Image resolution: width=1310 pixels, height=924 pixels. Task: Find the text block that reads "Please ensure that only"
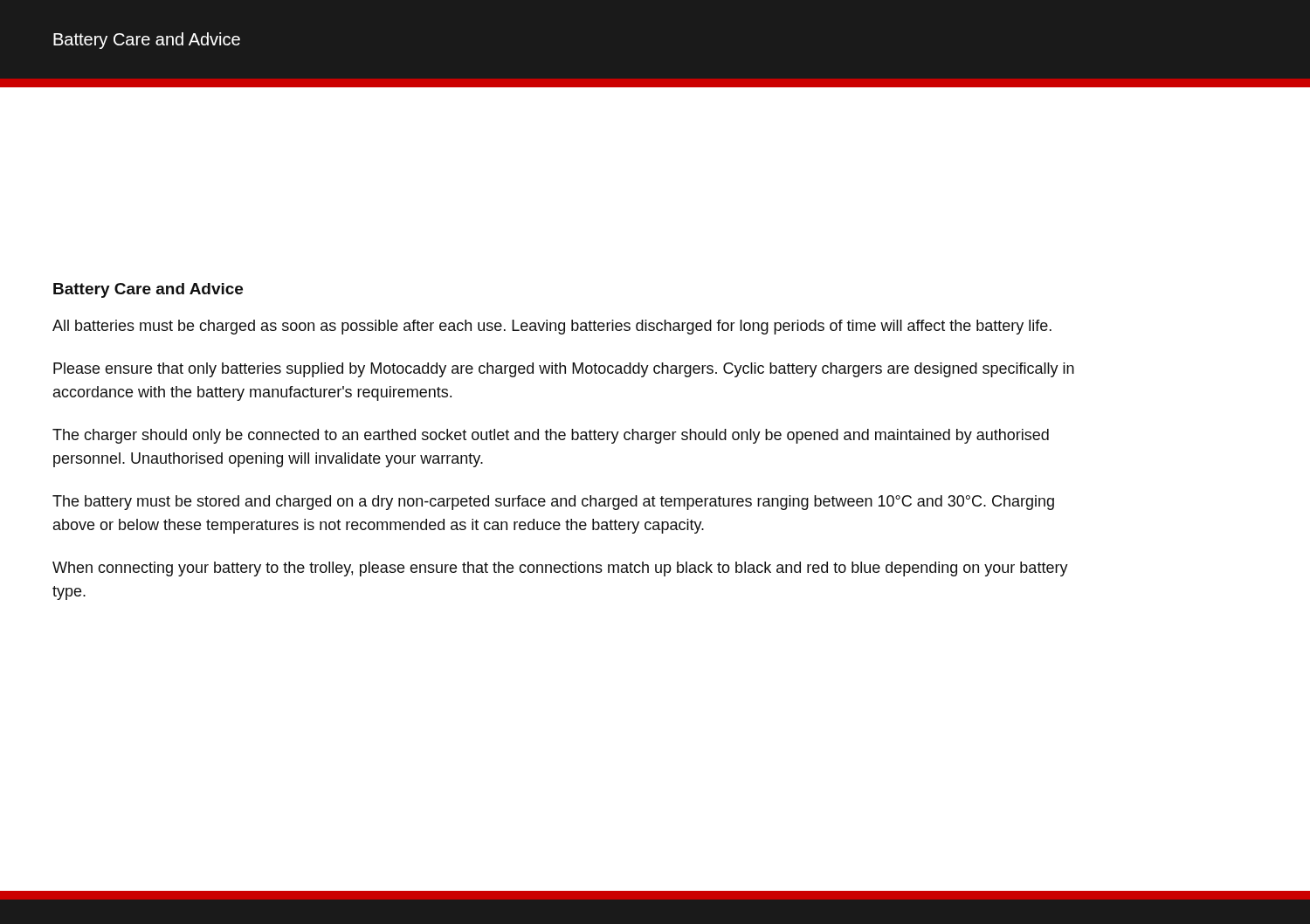tap(564, 380)
